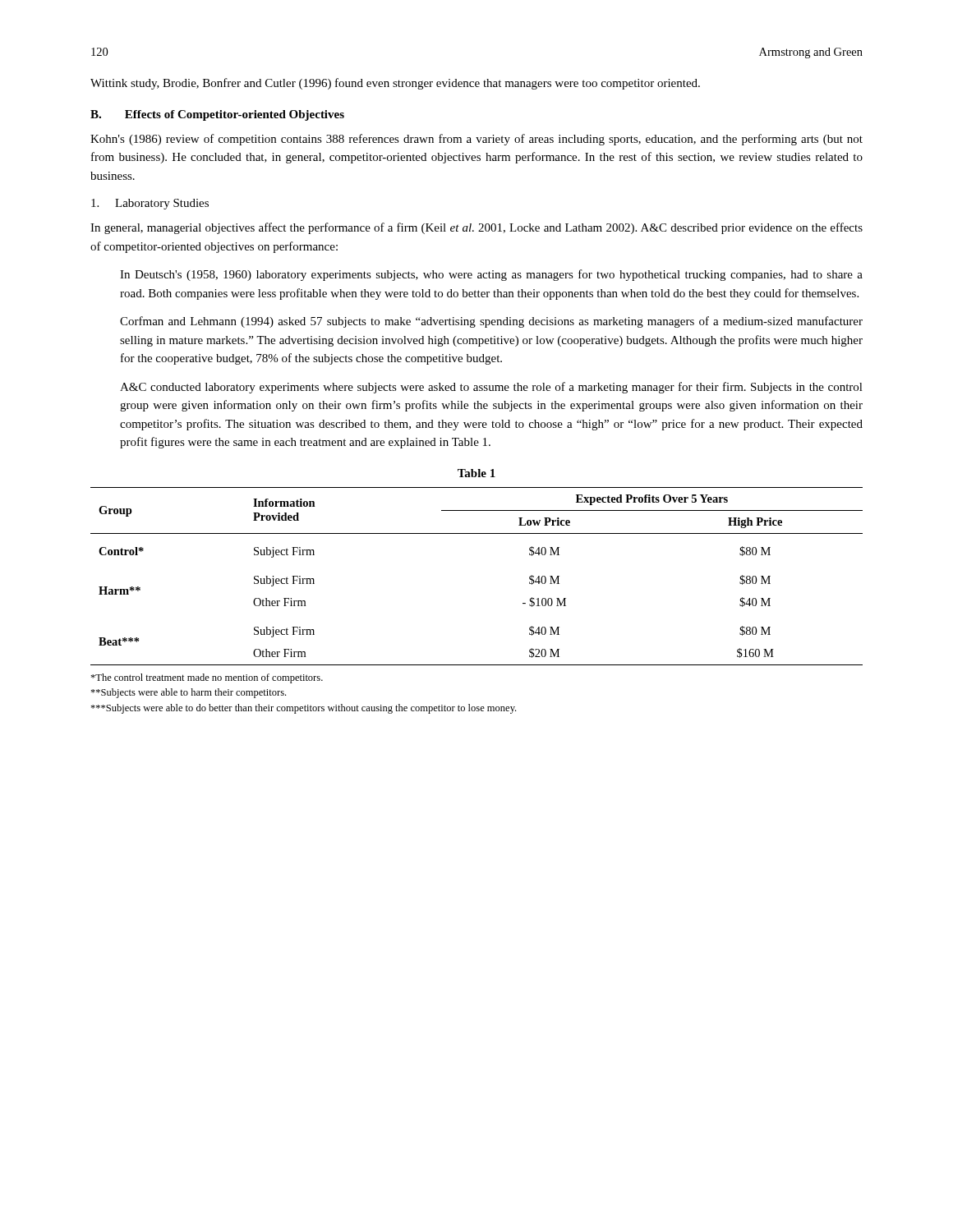The image size is (953, 1232).
Task: Navigate to the passage starting "Table 1"
Action: coord(476,473)
